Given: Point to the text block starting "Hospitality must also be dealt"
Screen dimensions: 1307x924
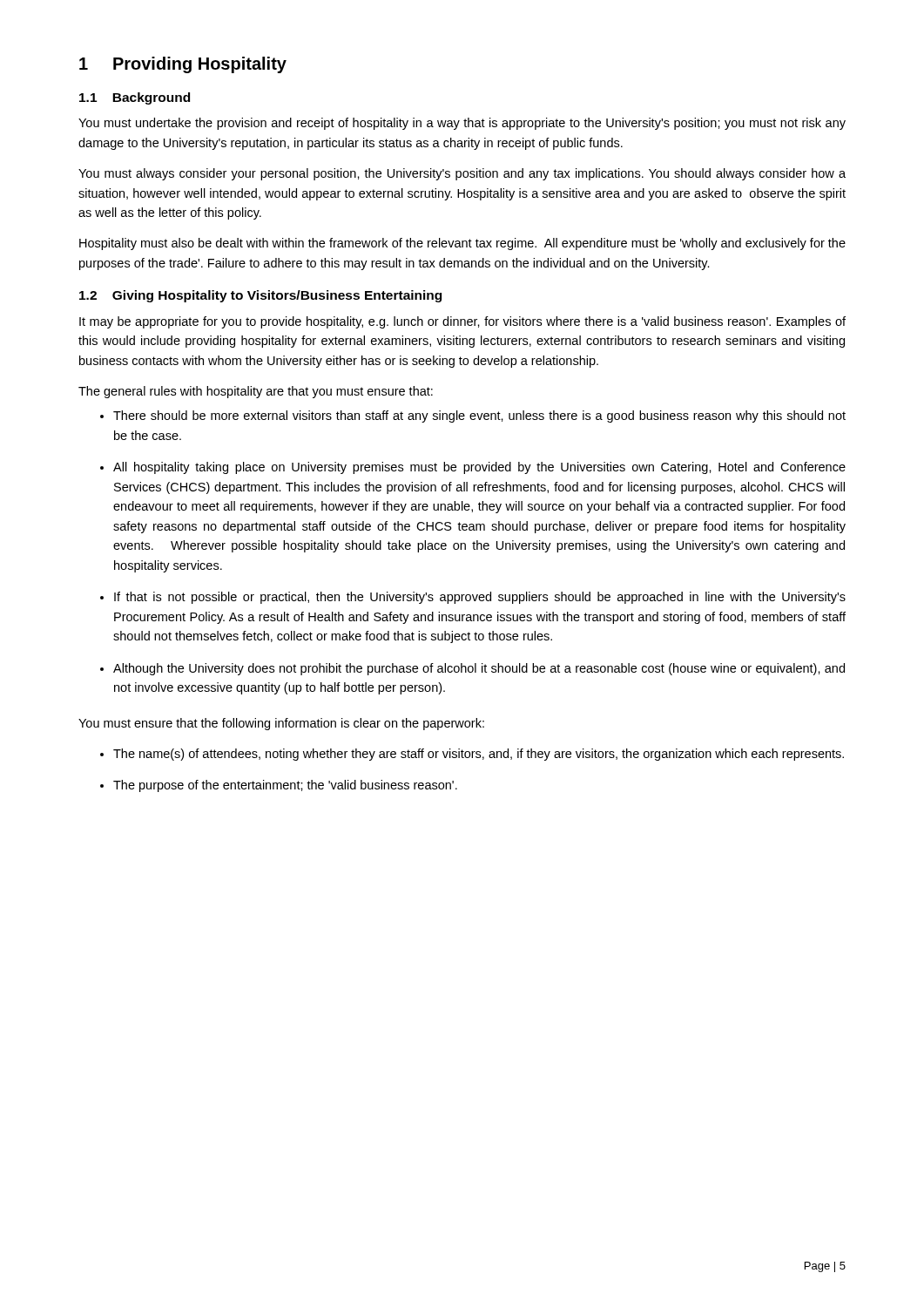Looking at the screenshot, I should pyautogui.click(x=462, y=253).
